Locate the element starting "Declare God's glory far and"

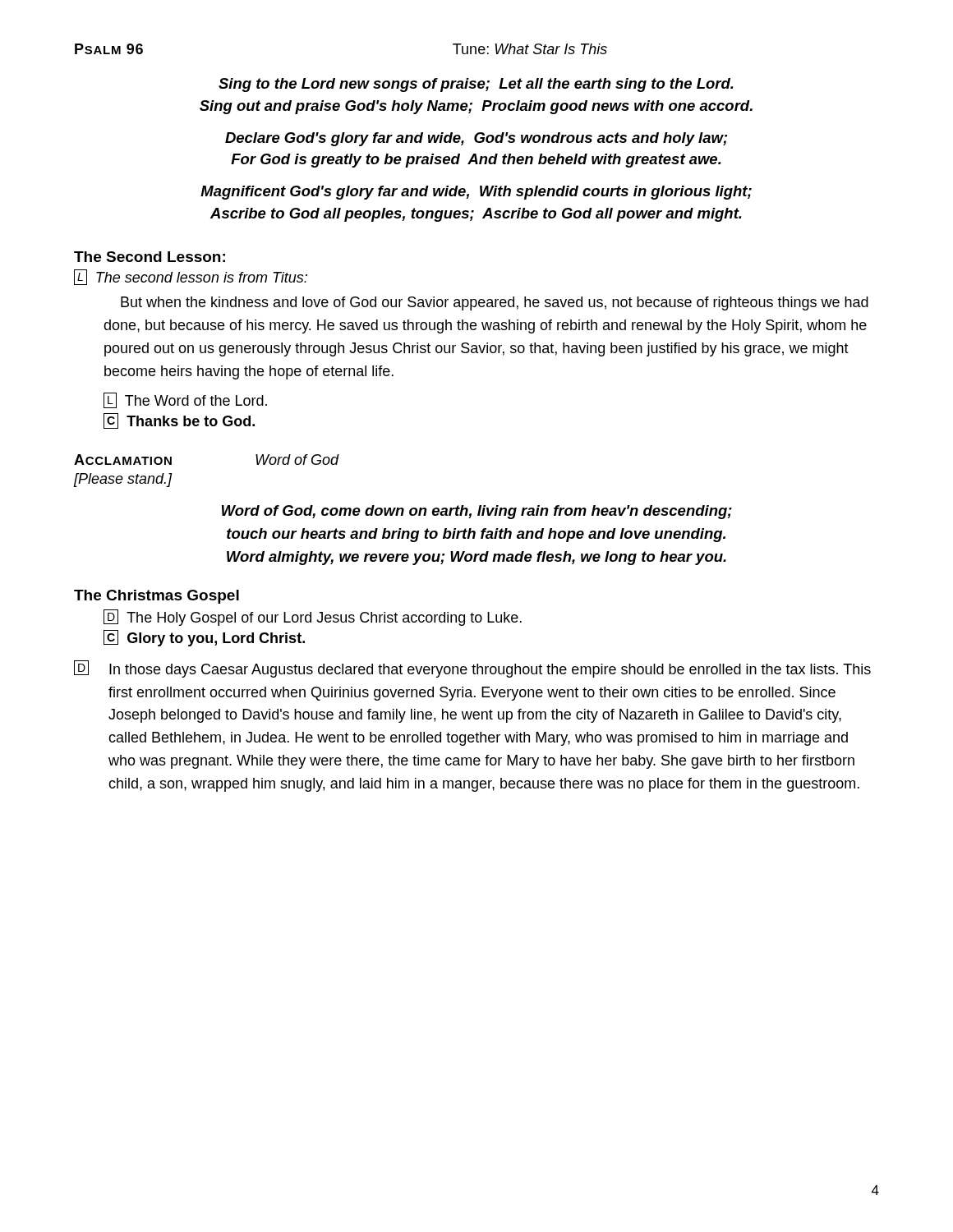click(x=476, y=148)
